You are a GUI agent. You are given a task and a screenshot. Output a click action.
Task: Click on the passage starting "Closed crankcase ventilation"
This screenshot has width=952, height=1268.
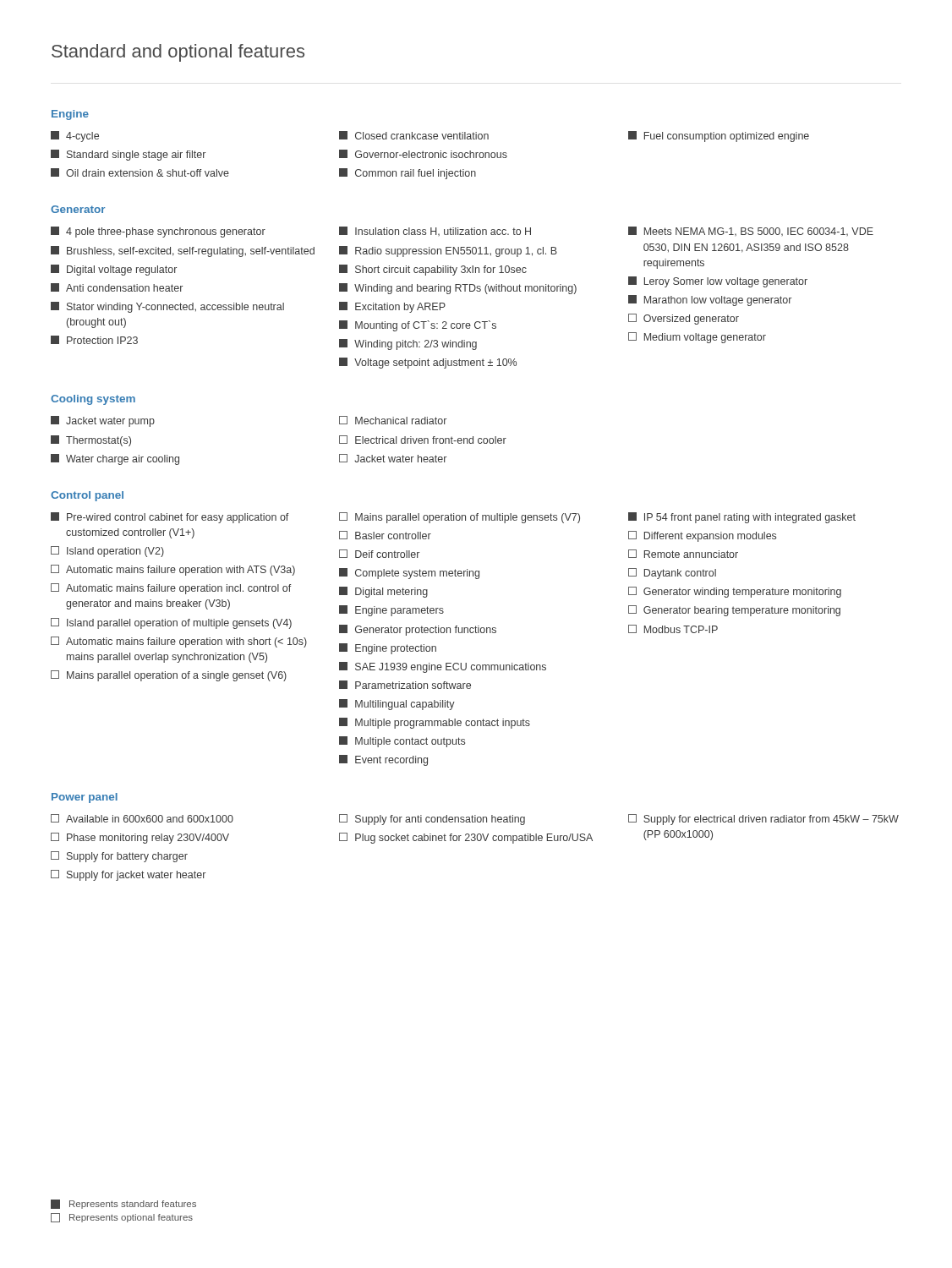(x=414, y=136)
